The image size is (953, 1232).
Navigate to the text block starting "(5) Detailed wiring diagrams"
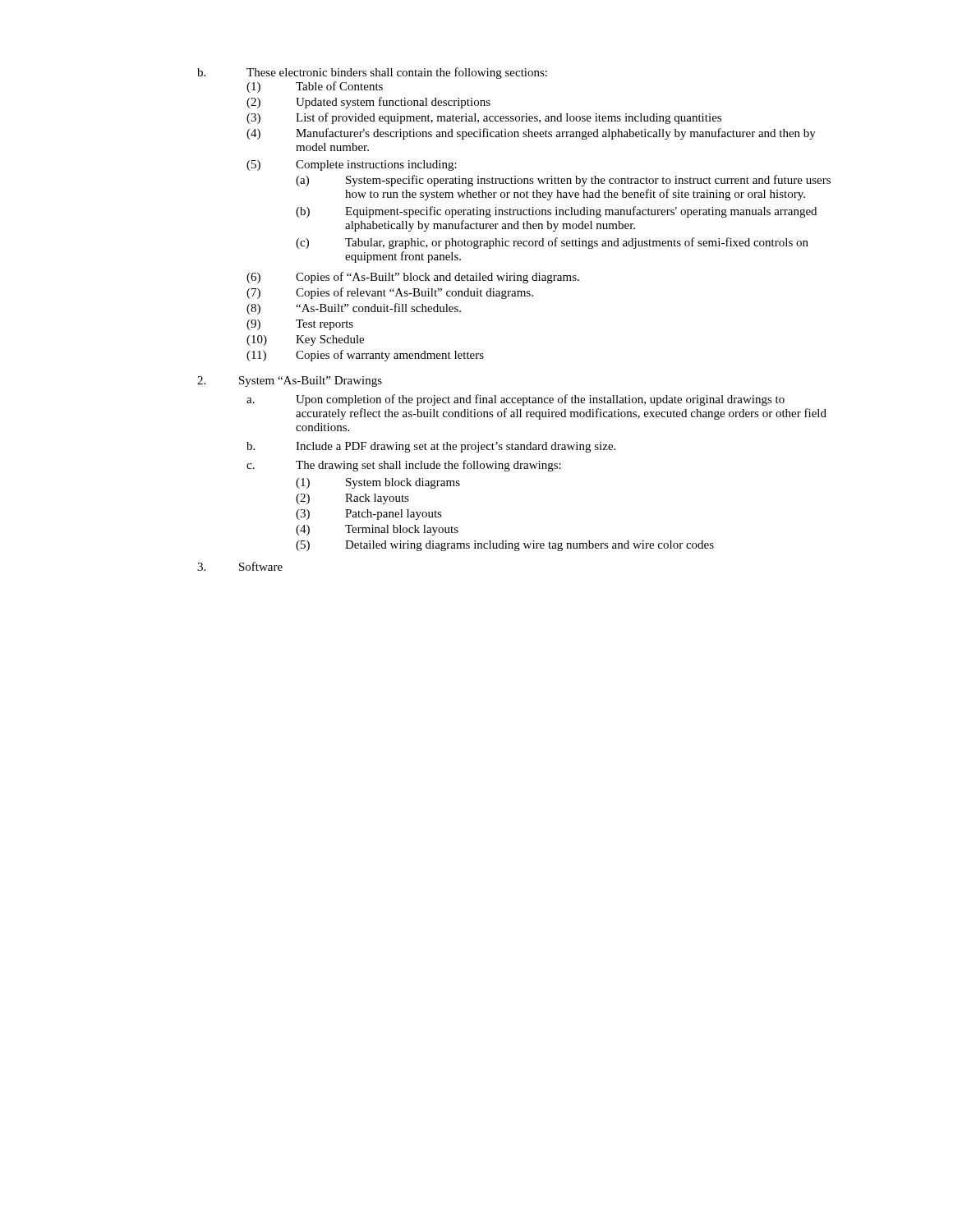(567, 545)
